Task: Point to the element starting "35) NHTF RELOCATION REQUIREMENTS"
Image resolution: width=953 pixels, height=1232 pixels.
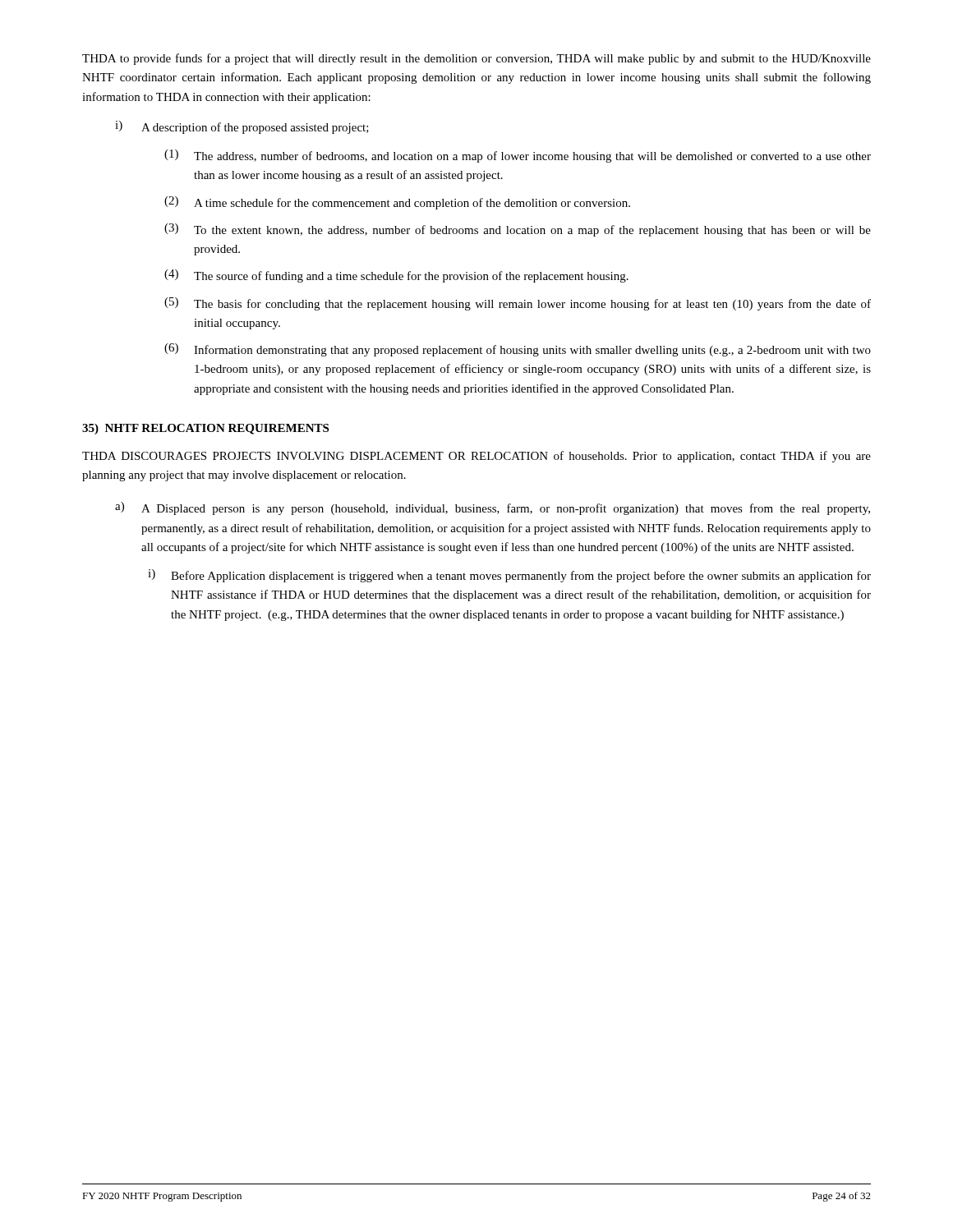Action: click(206, 428)
